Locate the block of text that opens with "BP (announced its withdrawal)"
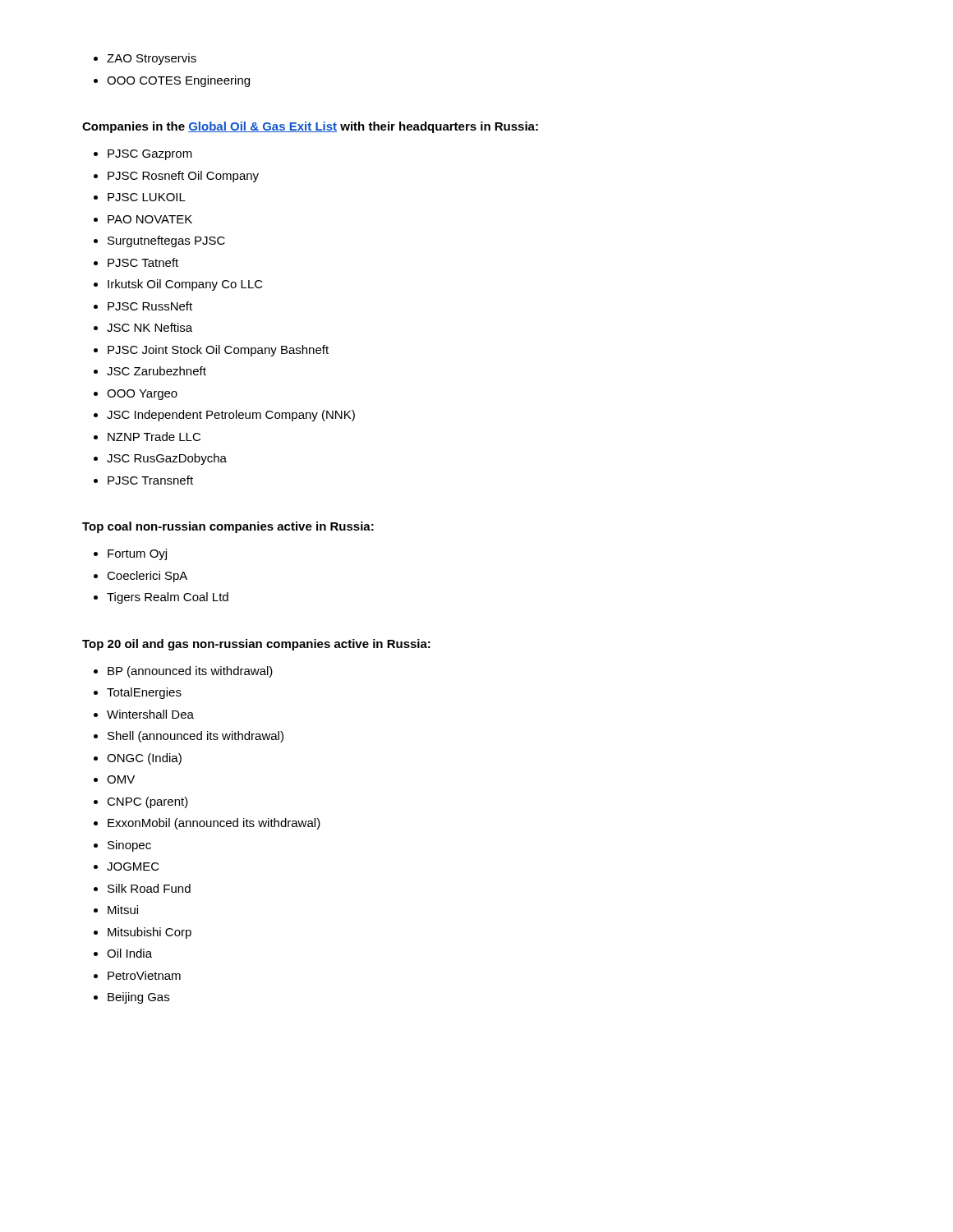 click(183, 672)
